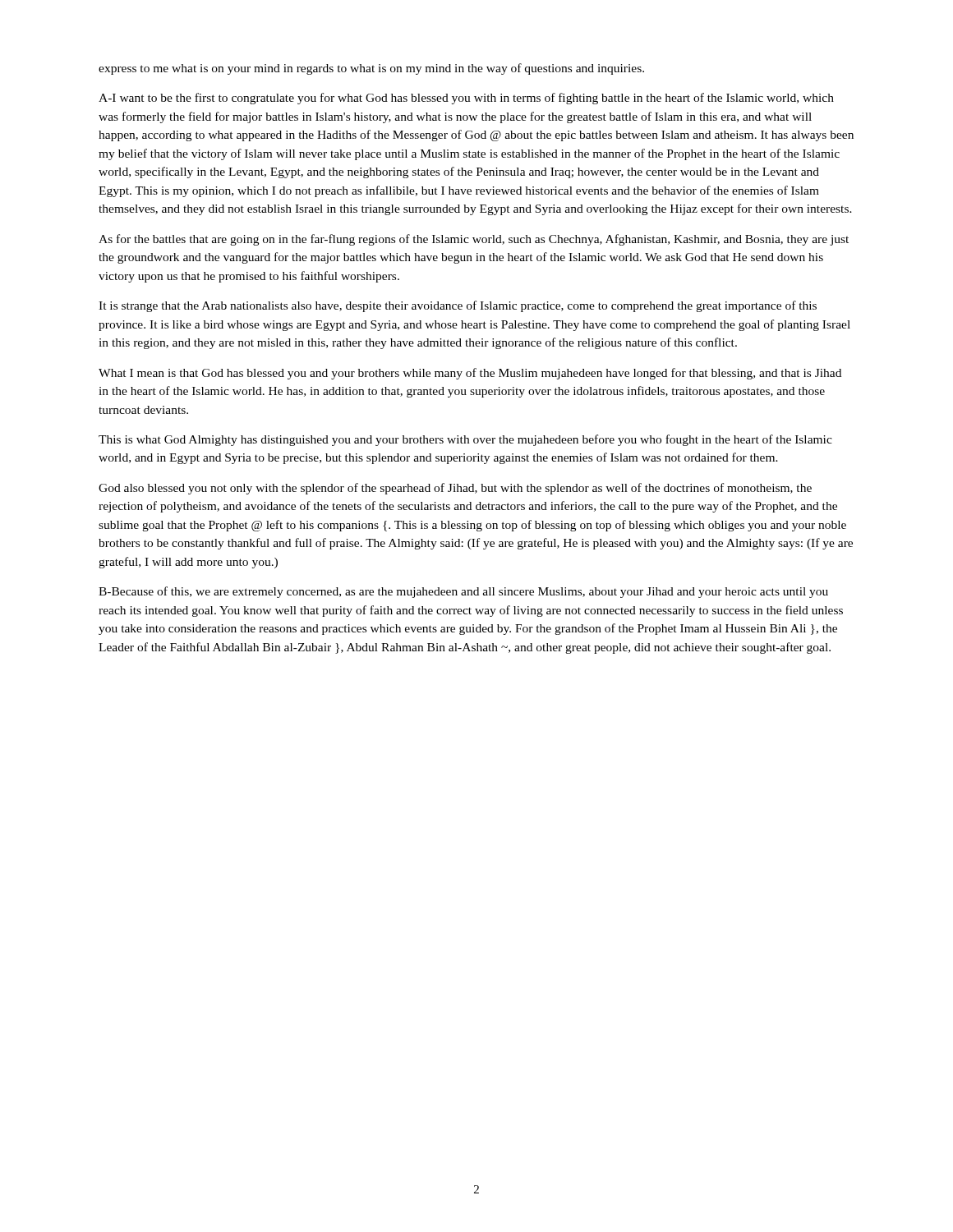Select the block starting "What I mean is that God has"
The height and width of the screenshot is (1232, 953).
tap(470, 391)
